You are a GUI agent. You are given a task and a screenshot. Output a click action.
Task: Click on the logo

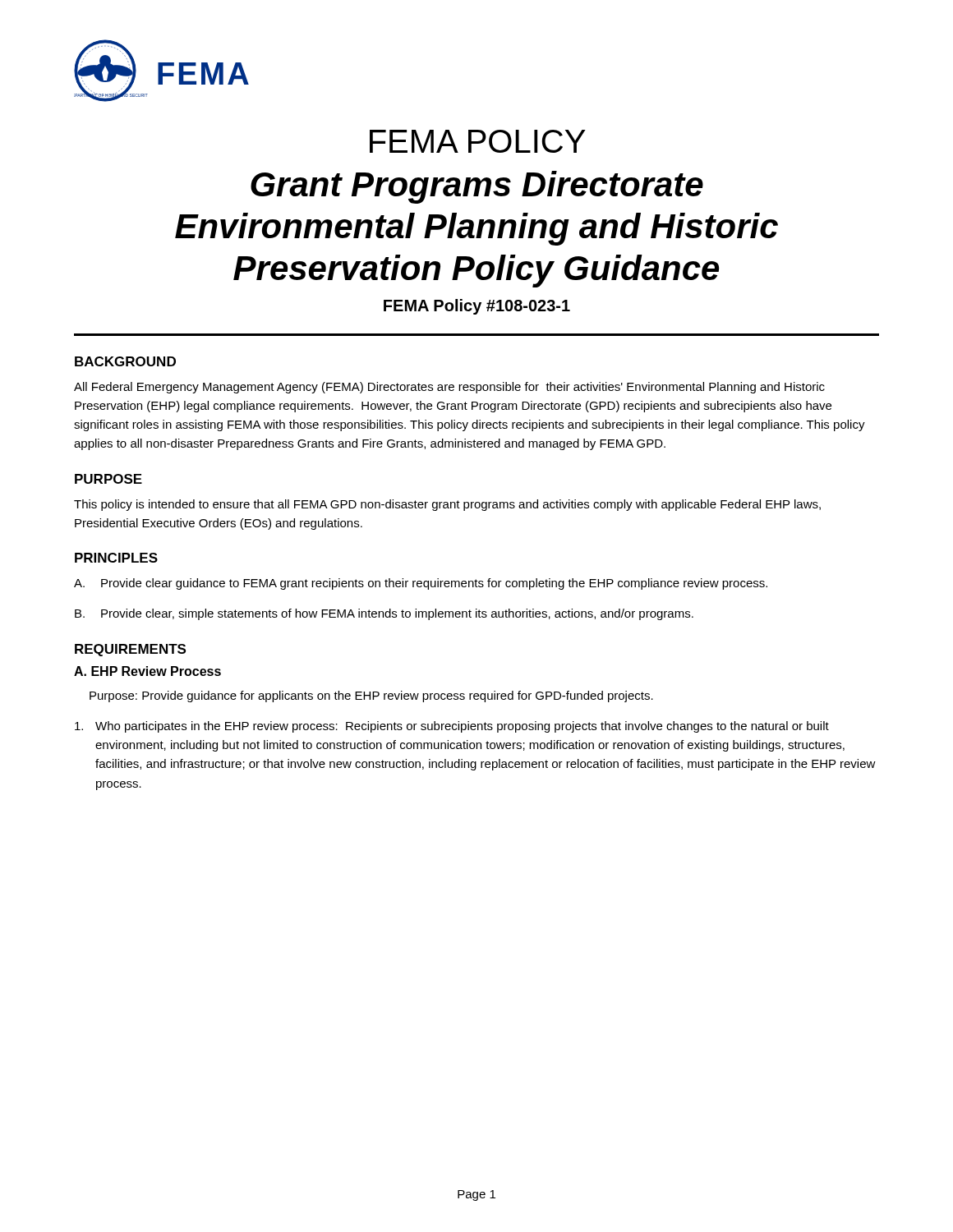click(x=476, y=74)
